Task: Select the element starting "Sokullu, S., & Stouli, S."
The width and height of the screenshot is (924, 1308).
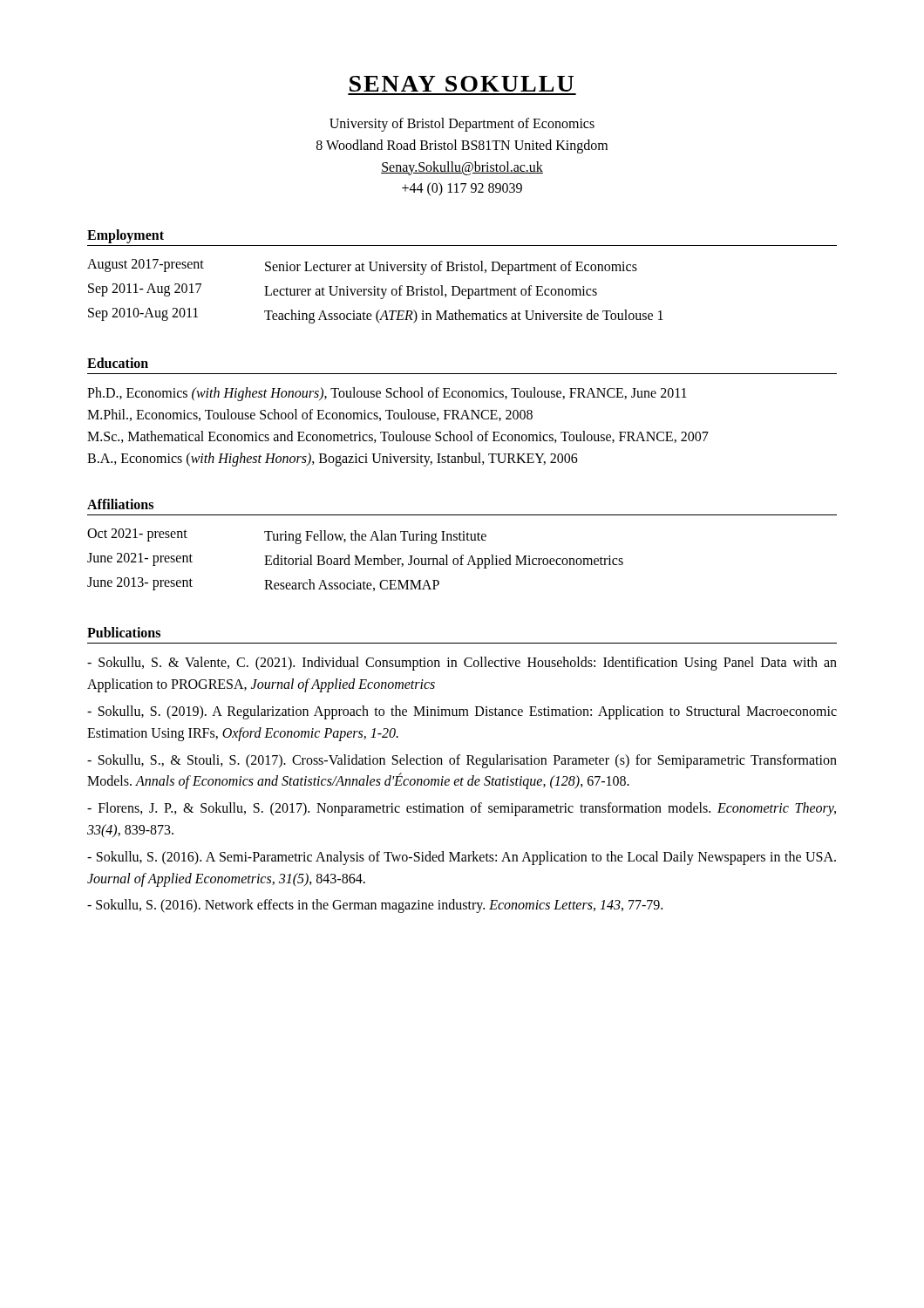Action: pyautogui.click(x=462, y=770)
